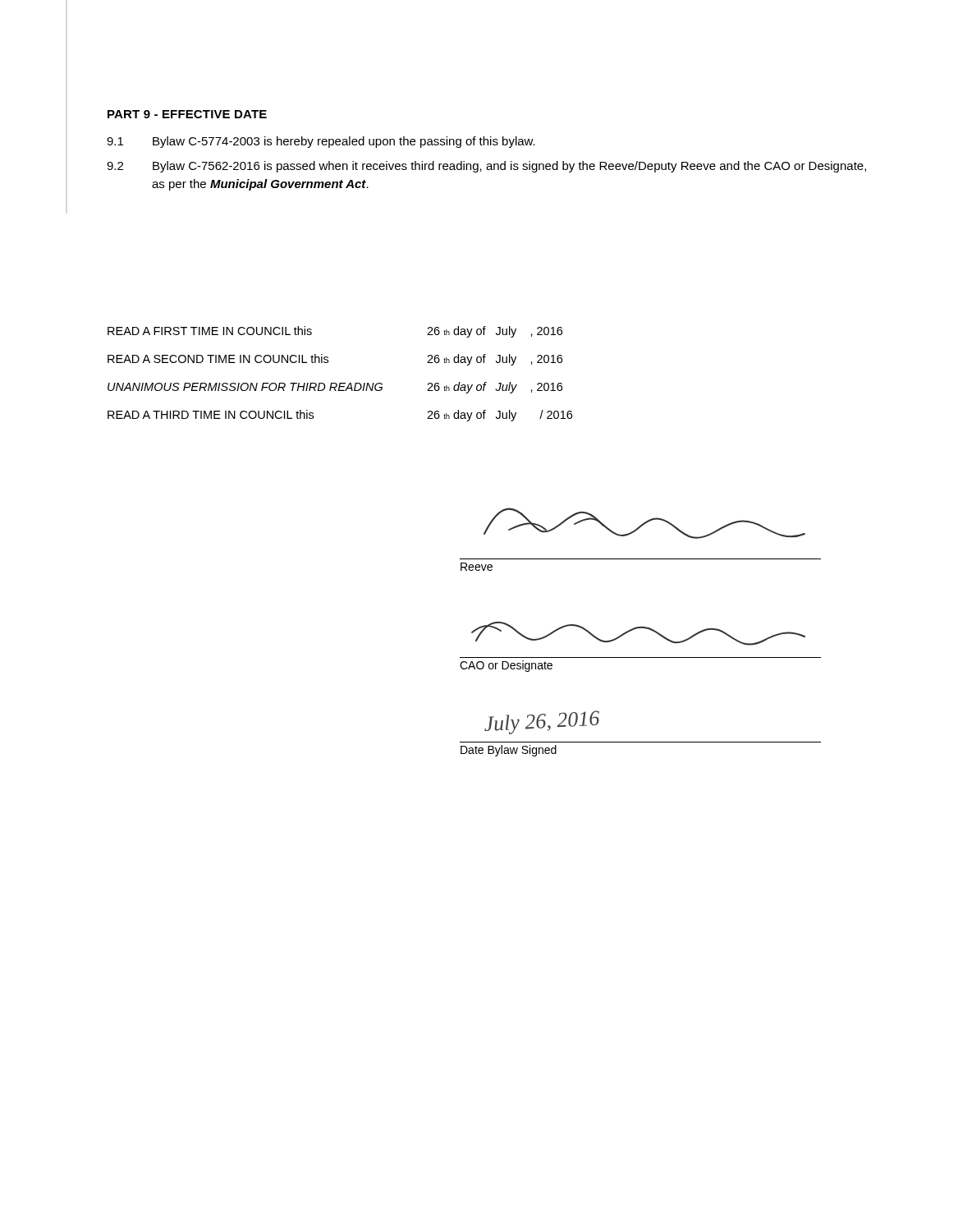
Task: Find the region starting "9.2 Bylaw C-7562-2016 is passed when it receives"
Action: (491, 175)
